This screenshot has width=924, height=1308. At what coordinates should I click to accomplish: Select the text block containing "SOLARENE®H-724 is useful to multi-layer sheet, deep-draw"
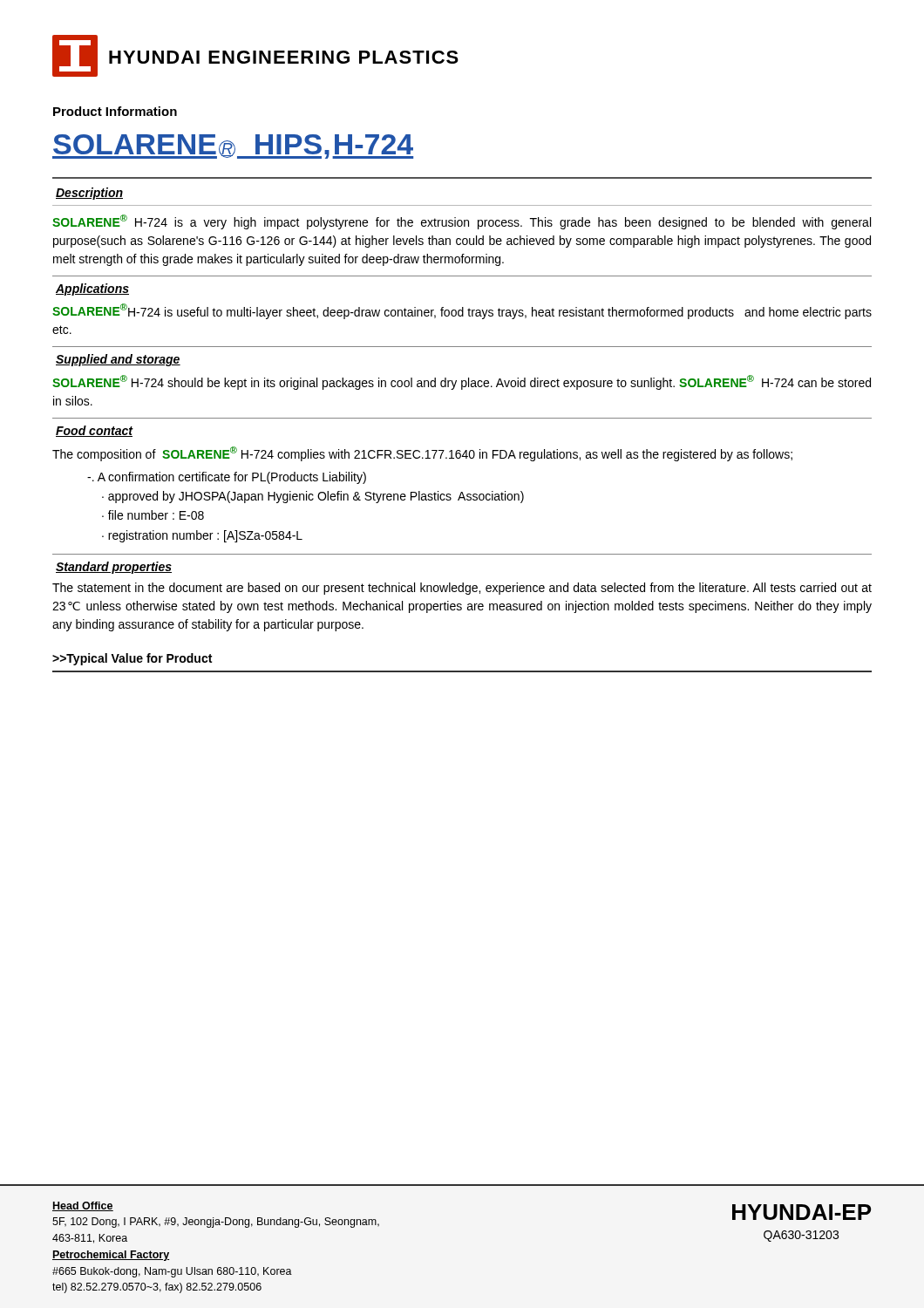(x=462, y=320)
